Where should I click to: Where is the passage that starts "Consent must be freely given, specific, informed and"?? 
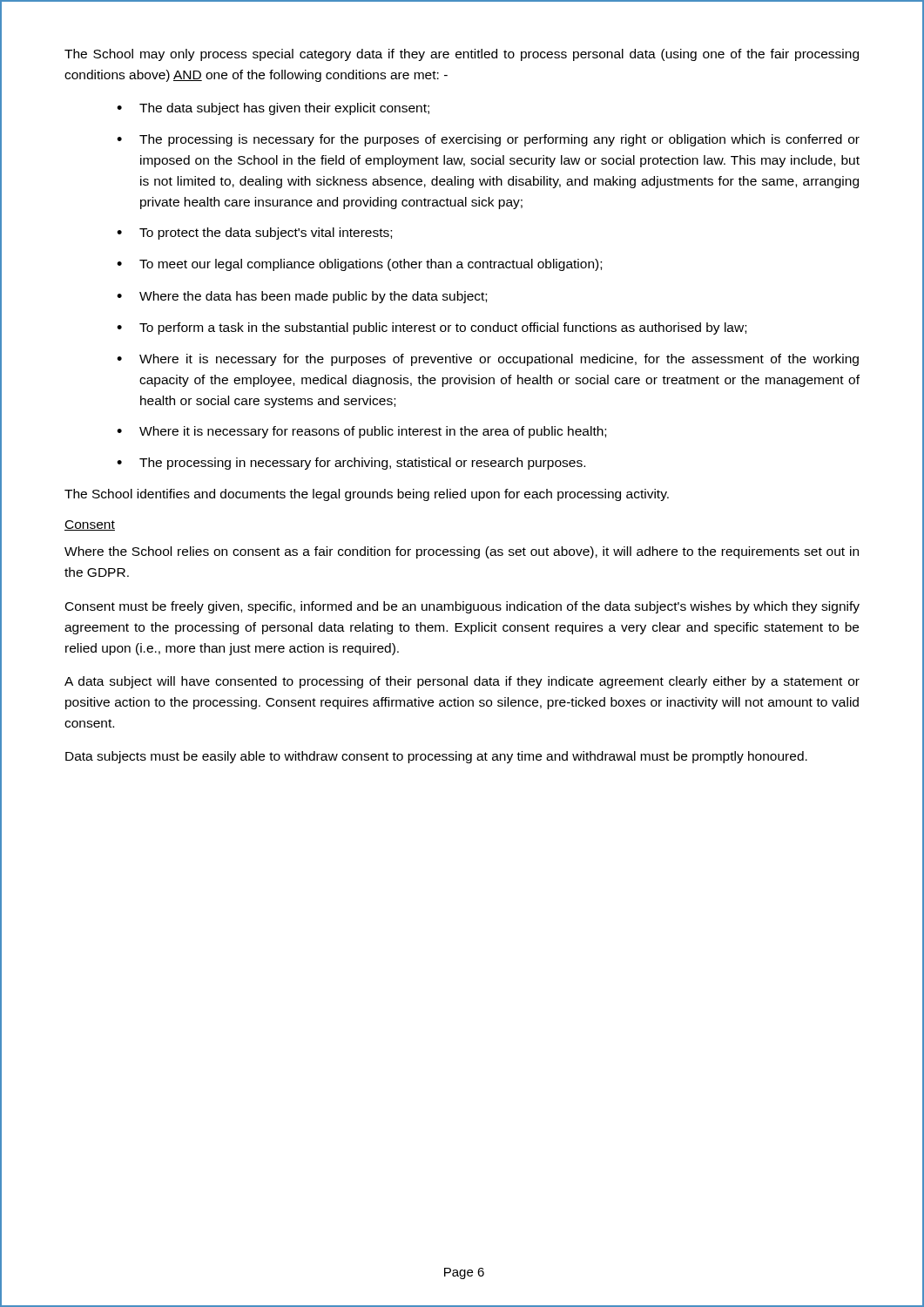[462, 627]
